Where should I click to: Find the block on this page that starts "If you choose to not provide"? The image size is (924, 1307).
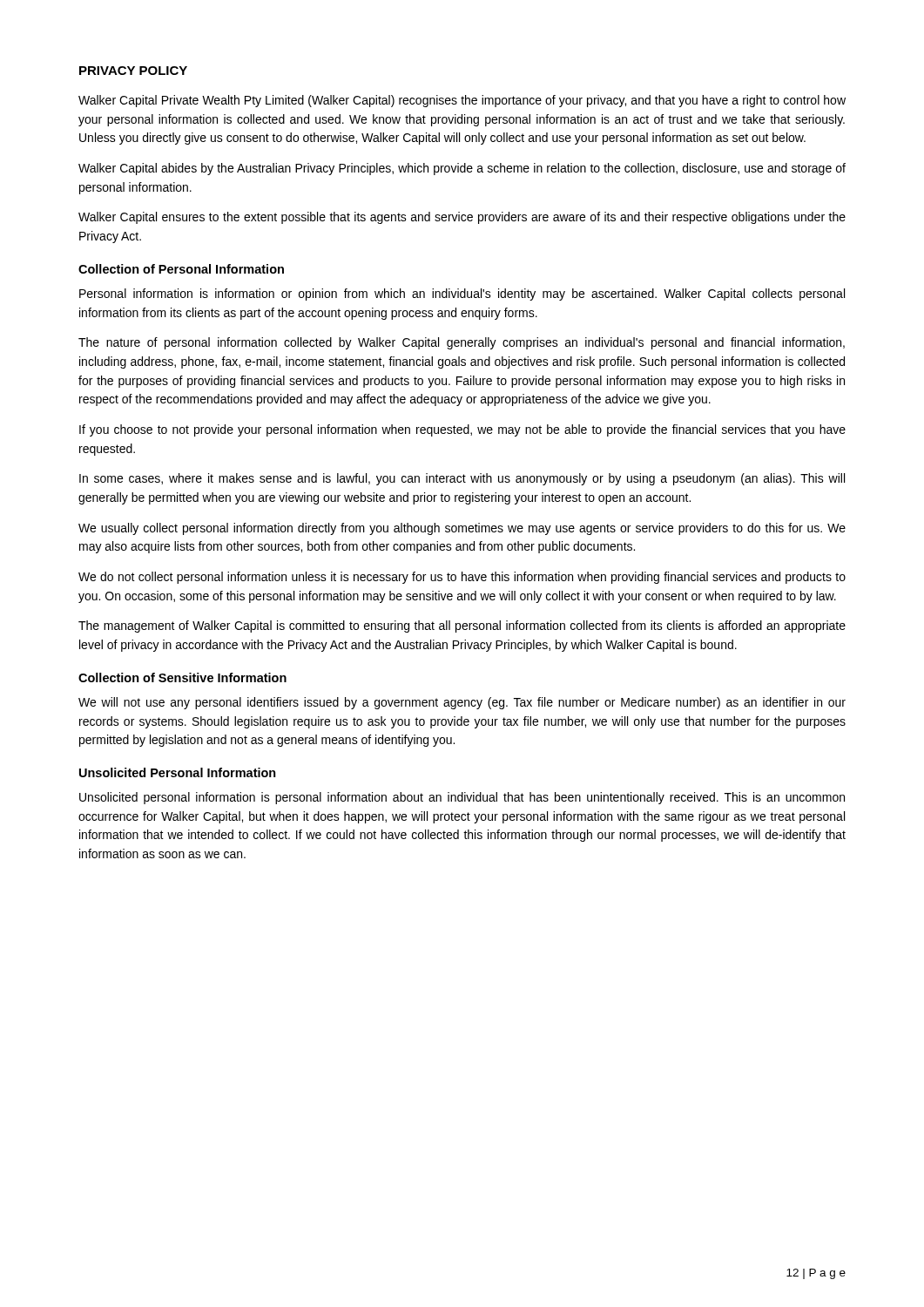462,439
